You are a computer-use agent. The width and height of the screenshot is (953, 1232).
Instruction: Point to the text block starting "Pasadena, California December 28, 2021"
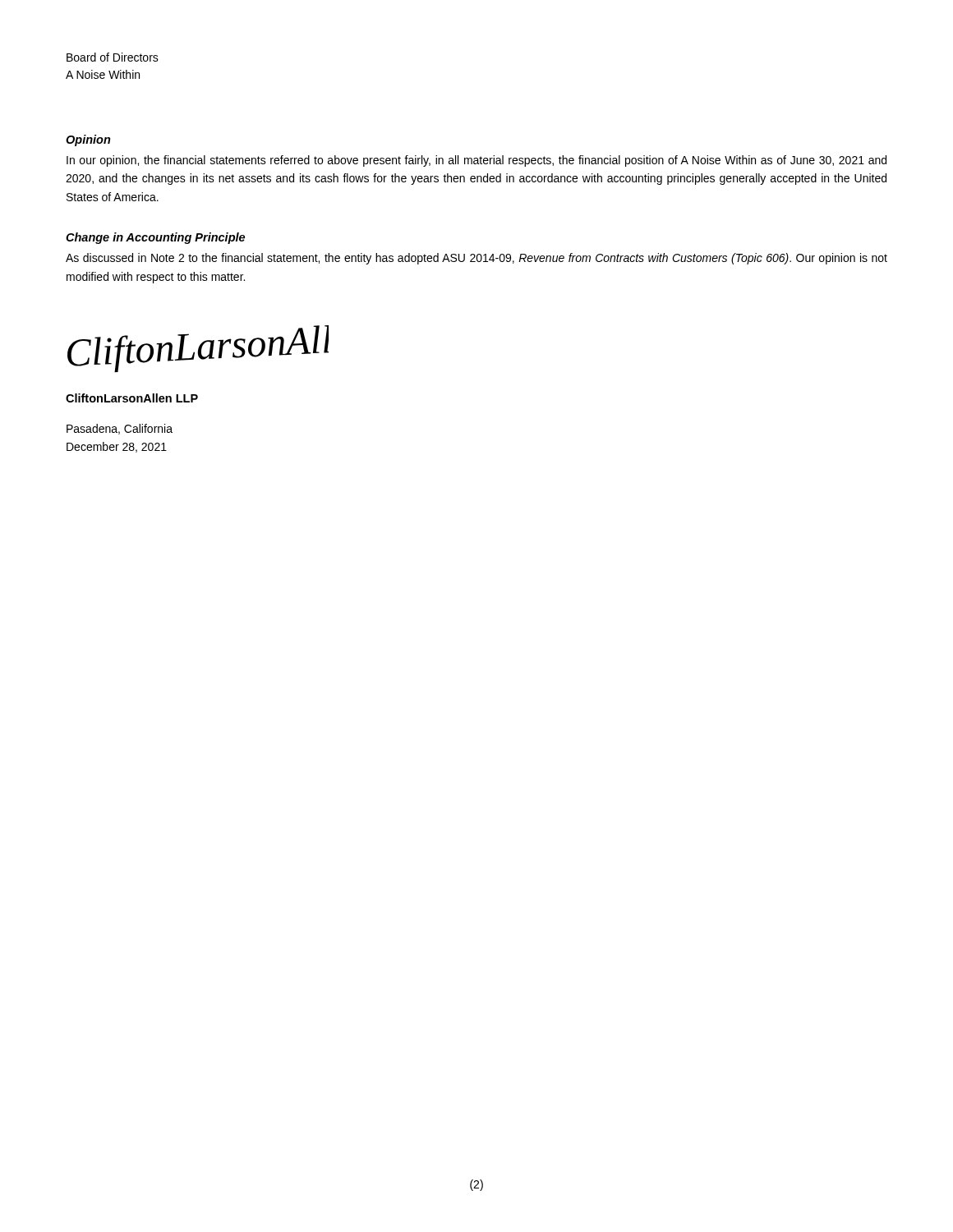[x=119, y=438]
